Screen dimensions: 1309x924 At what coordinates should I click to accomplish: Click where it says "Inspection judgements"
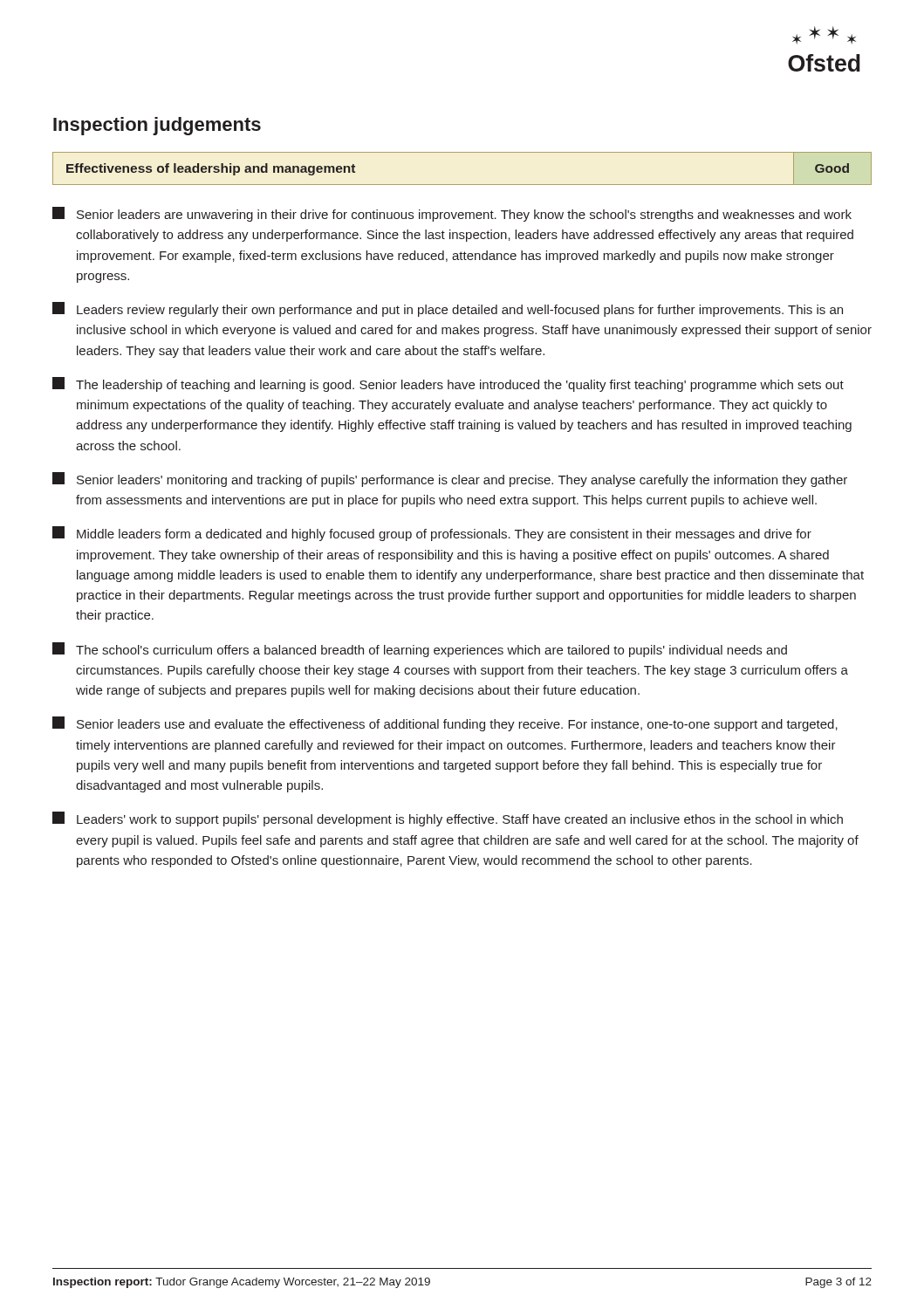coord(157,124)
